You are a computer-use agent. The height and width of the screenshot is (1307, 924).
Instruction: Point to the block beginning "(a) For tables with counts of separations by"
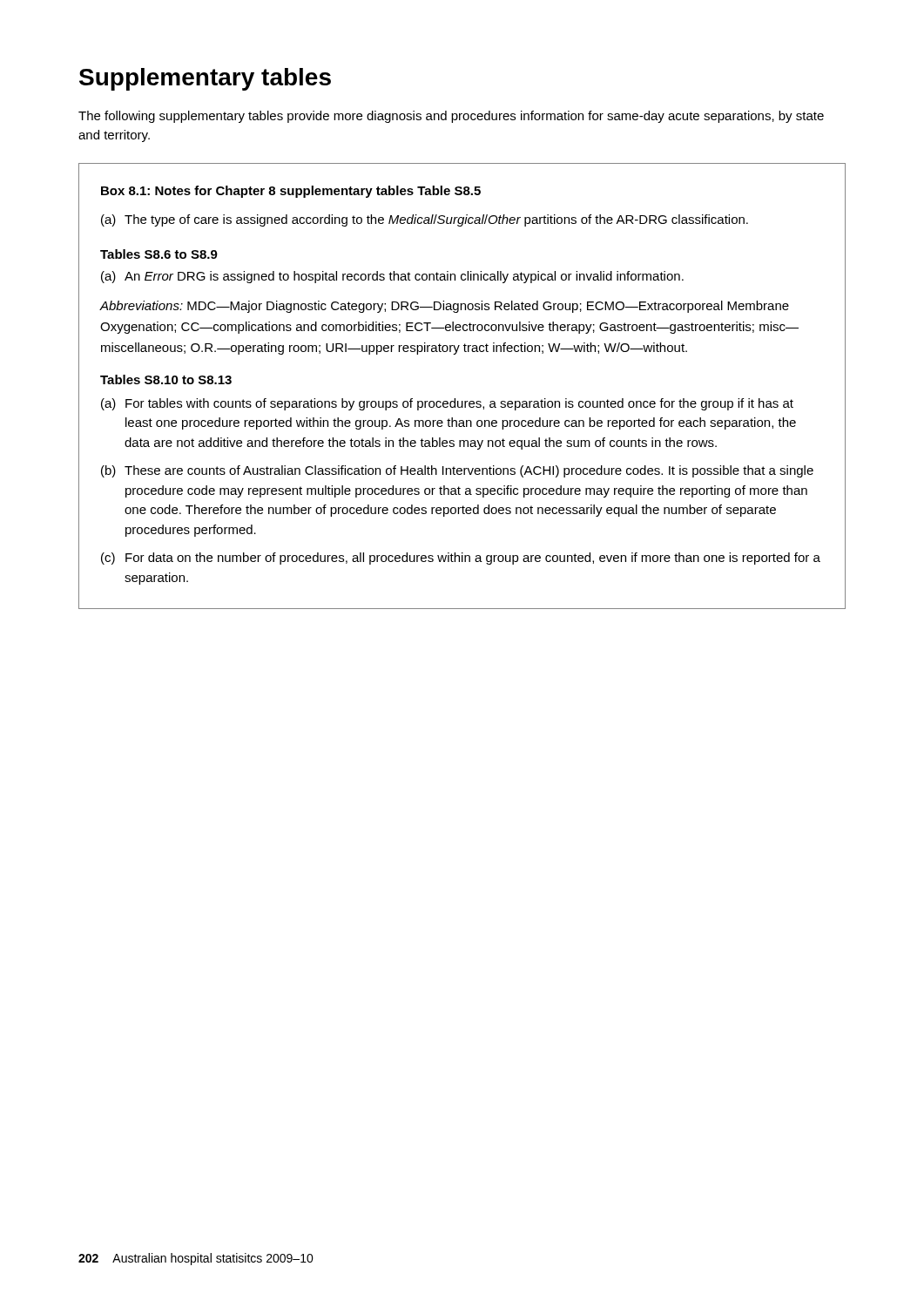tap(462, 423)
